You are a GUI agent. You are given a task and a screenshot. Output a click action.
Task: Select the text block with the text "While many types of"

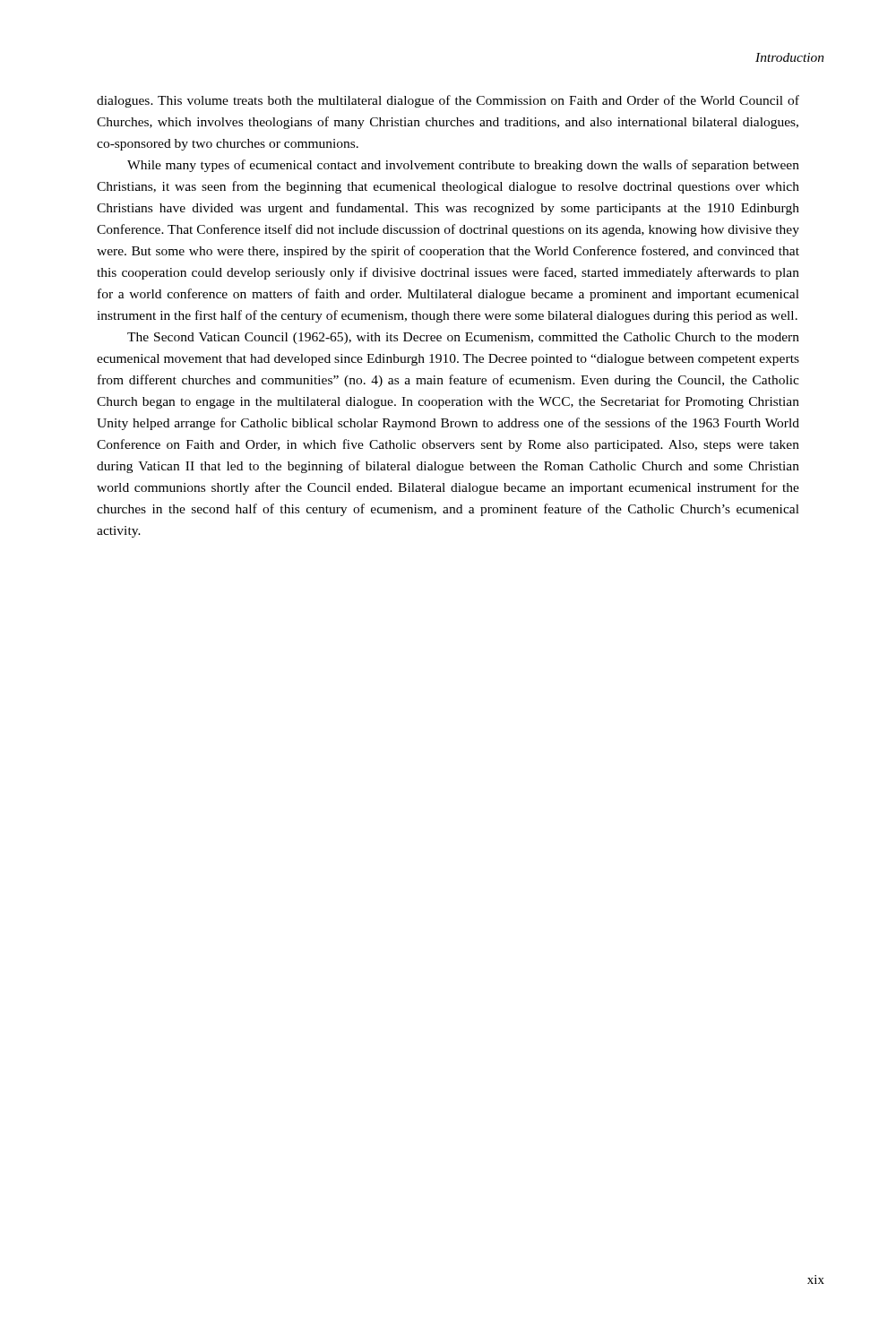pyautogui.click(x=448, y=240)
